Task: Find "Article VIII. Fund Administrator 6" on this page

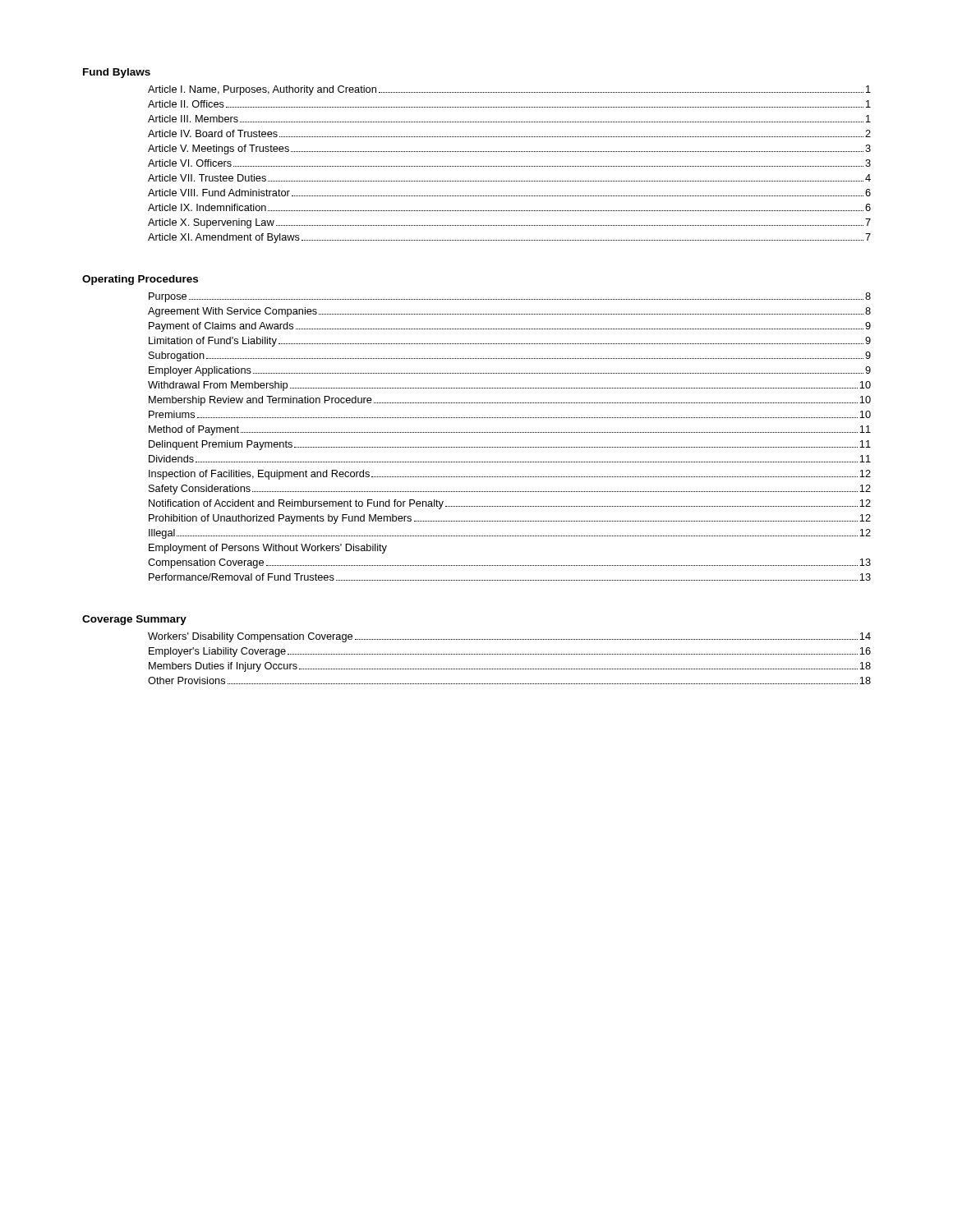Action: pos(509,193)
